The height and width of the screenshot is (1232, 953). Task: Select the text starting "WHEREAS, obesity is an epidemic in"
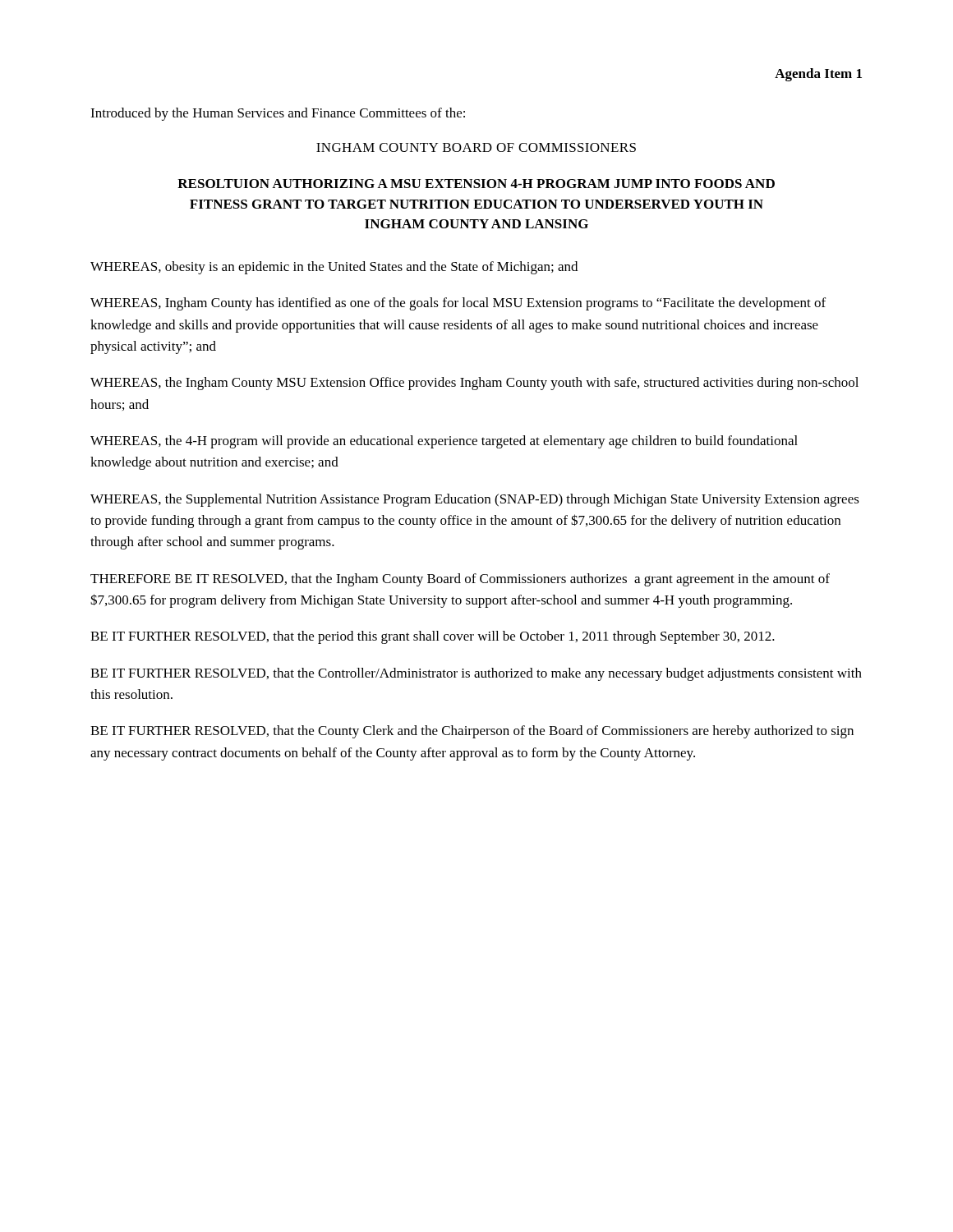[334, 266]
